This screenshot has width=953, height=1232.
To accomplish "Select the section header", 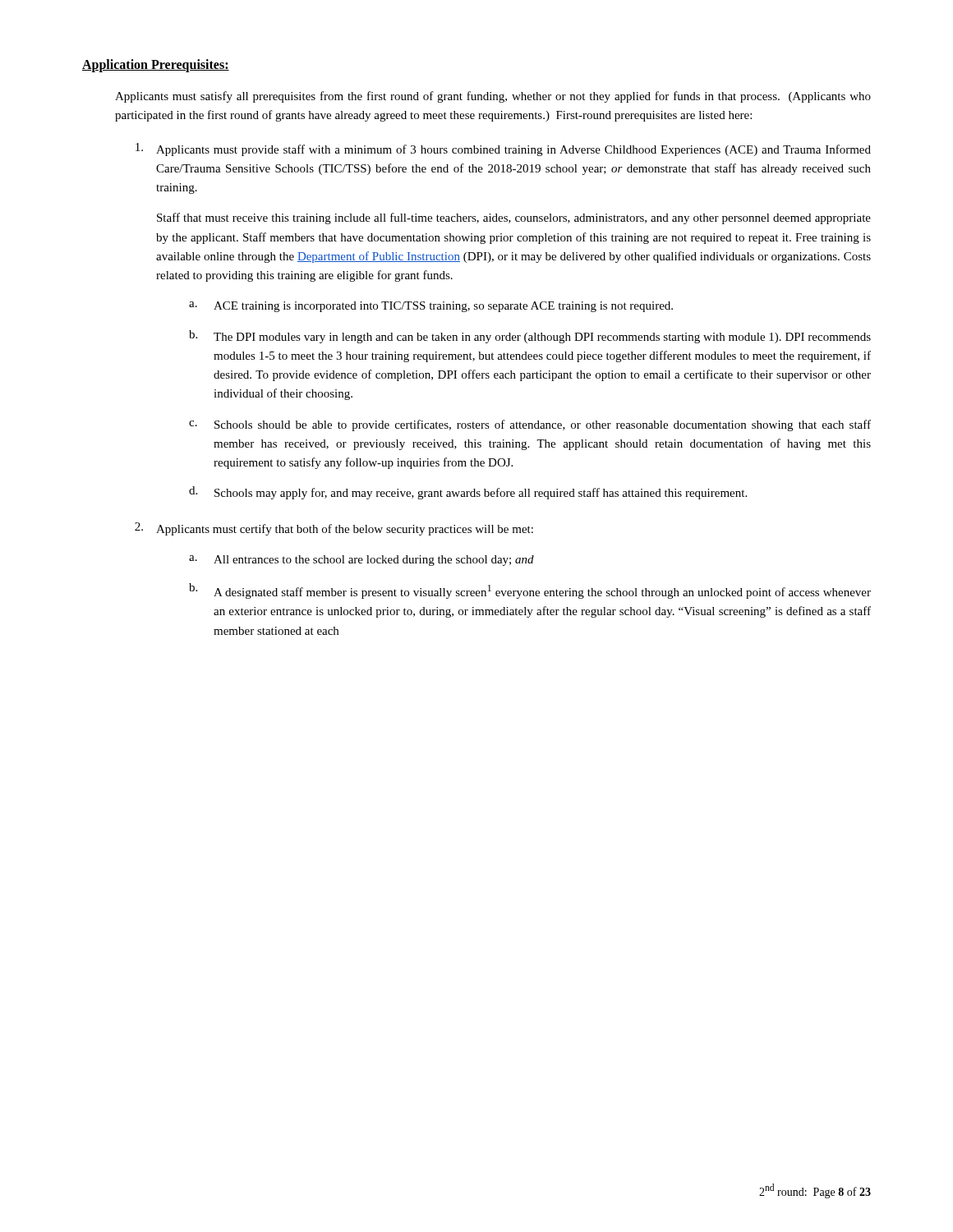I will coord(155,64).
